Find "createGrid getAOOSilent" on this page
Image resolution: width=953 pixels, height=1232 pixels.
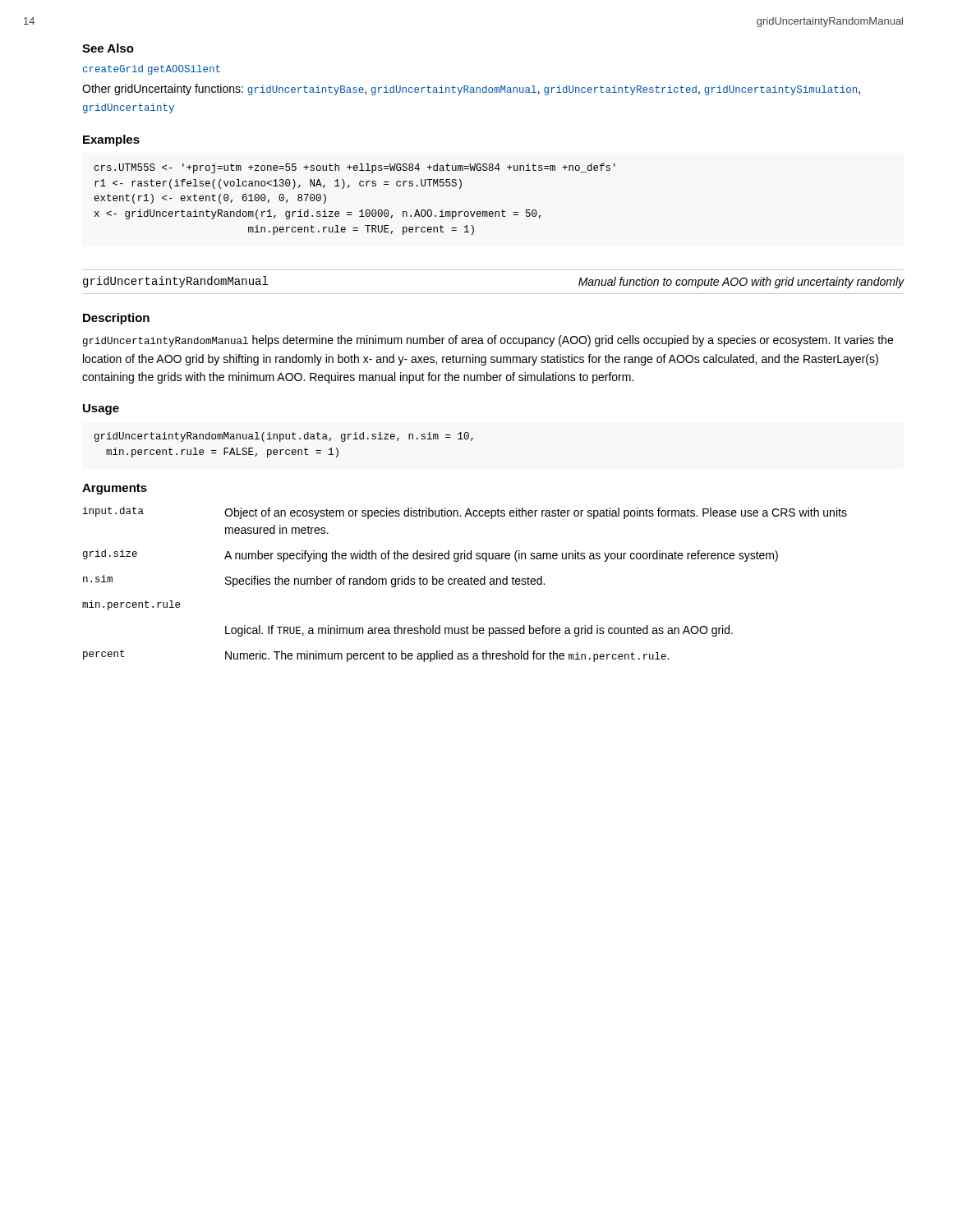coord(152,69)
